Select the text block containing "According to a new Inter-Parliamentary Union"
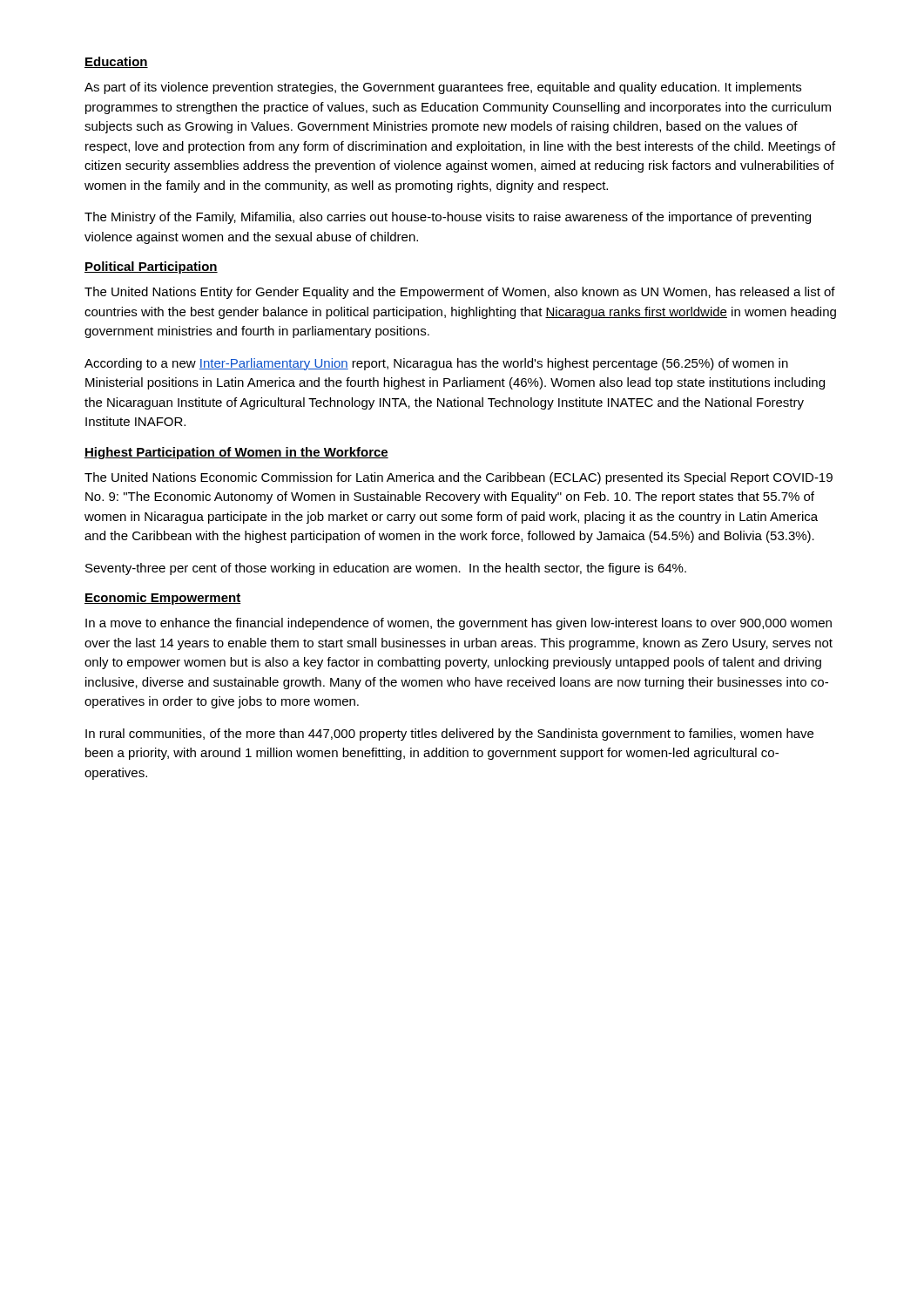The width and height of the screenshot is (924, 1307). coord(455,392)
